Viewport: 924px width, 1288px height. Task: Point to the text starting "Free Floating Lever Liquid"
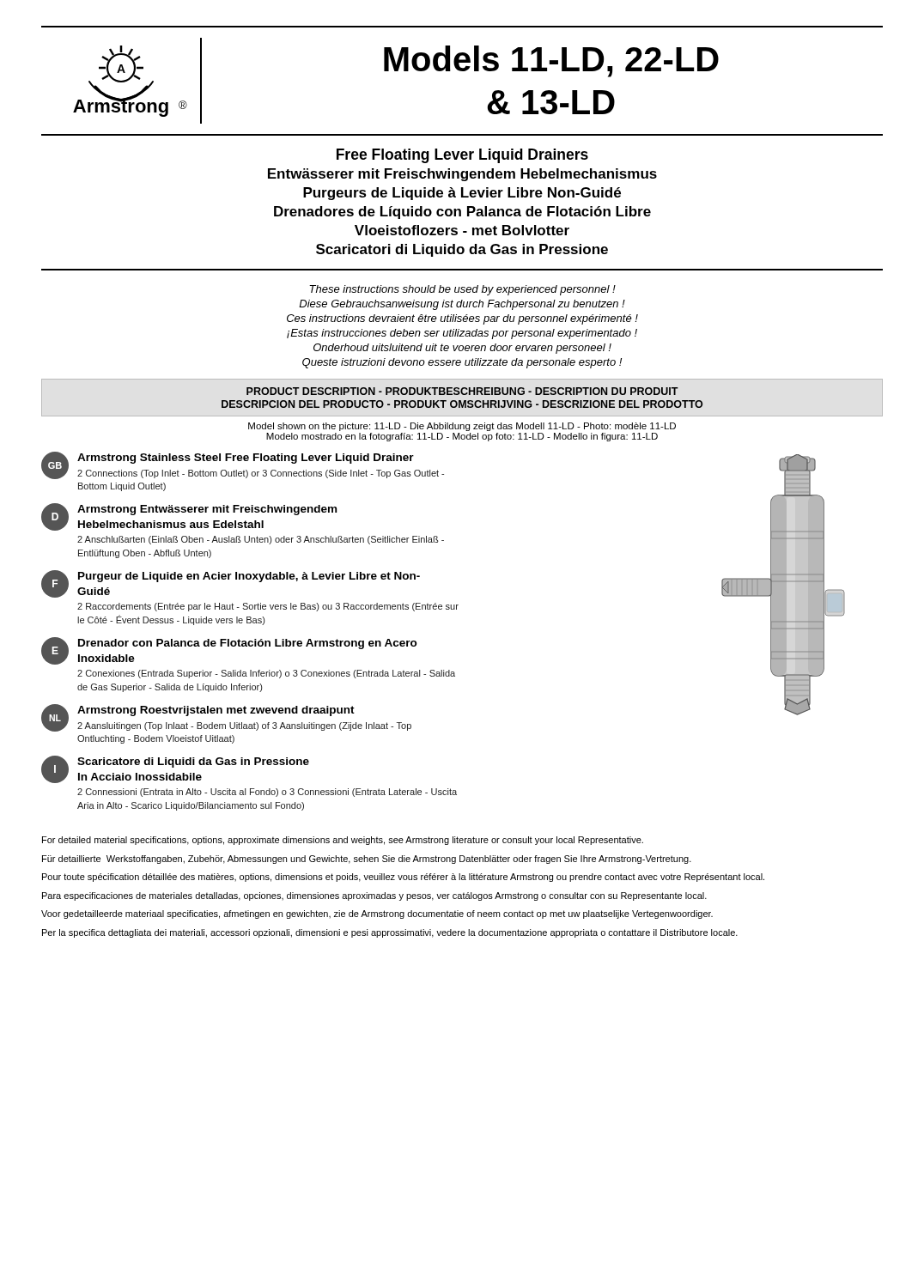(462, 202)
